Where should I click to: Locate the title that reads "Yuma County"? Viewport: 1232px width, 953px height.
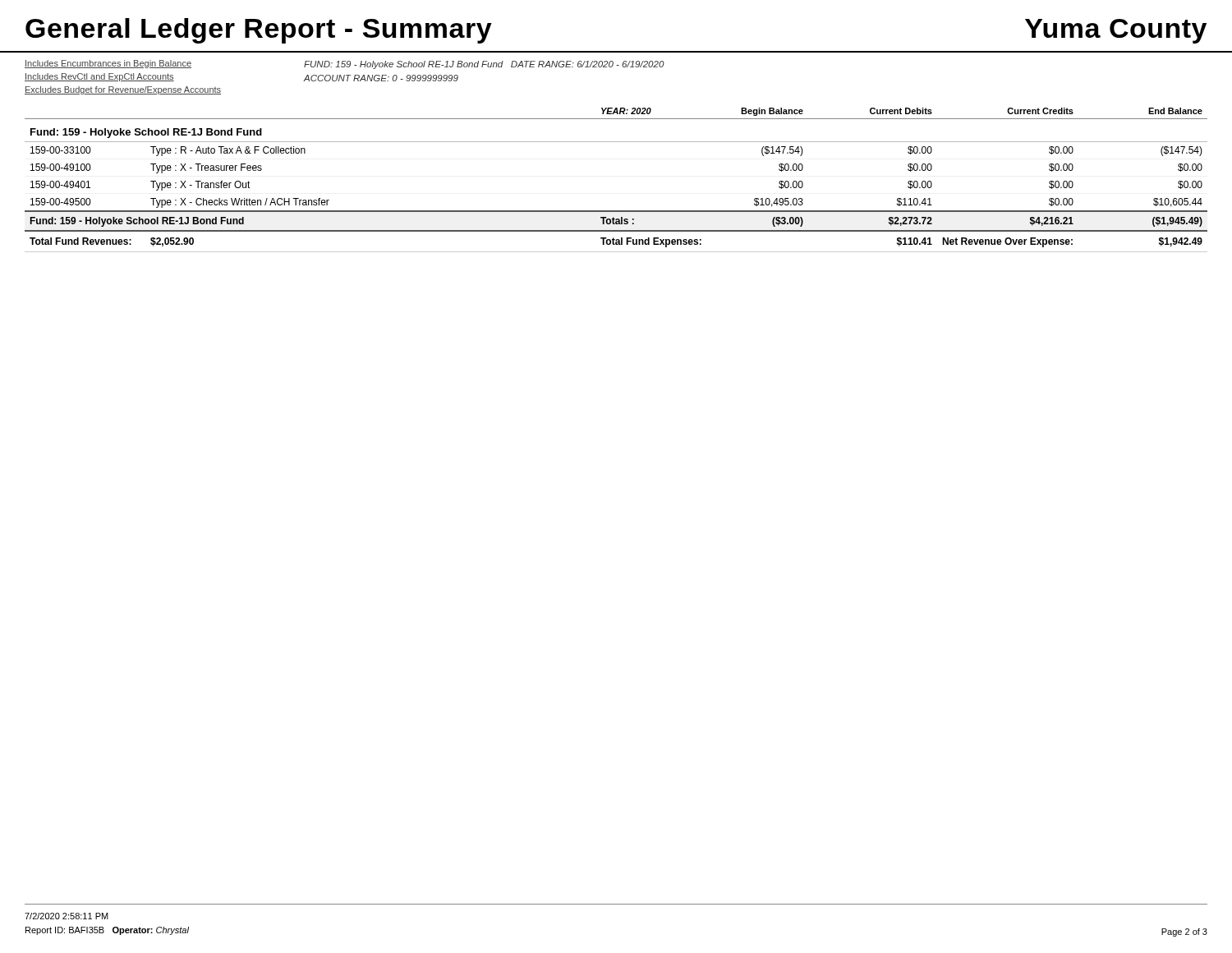tap(1116, 28)
